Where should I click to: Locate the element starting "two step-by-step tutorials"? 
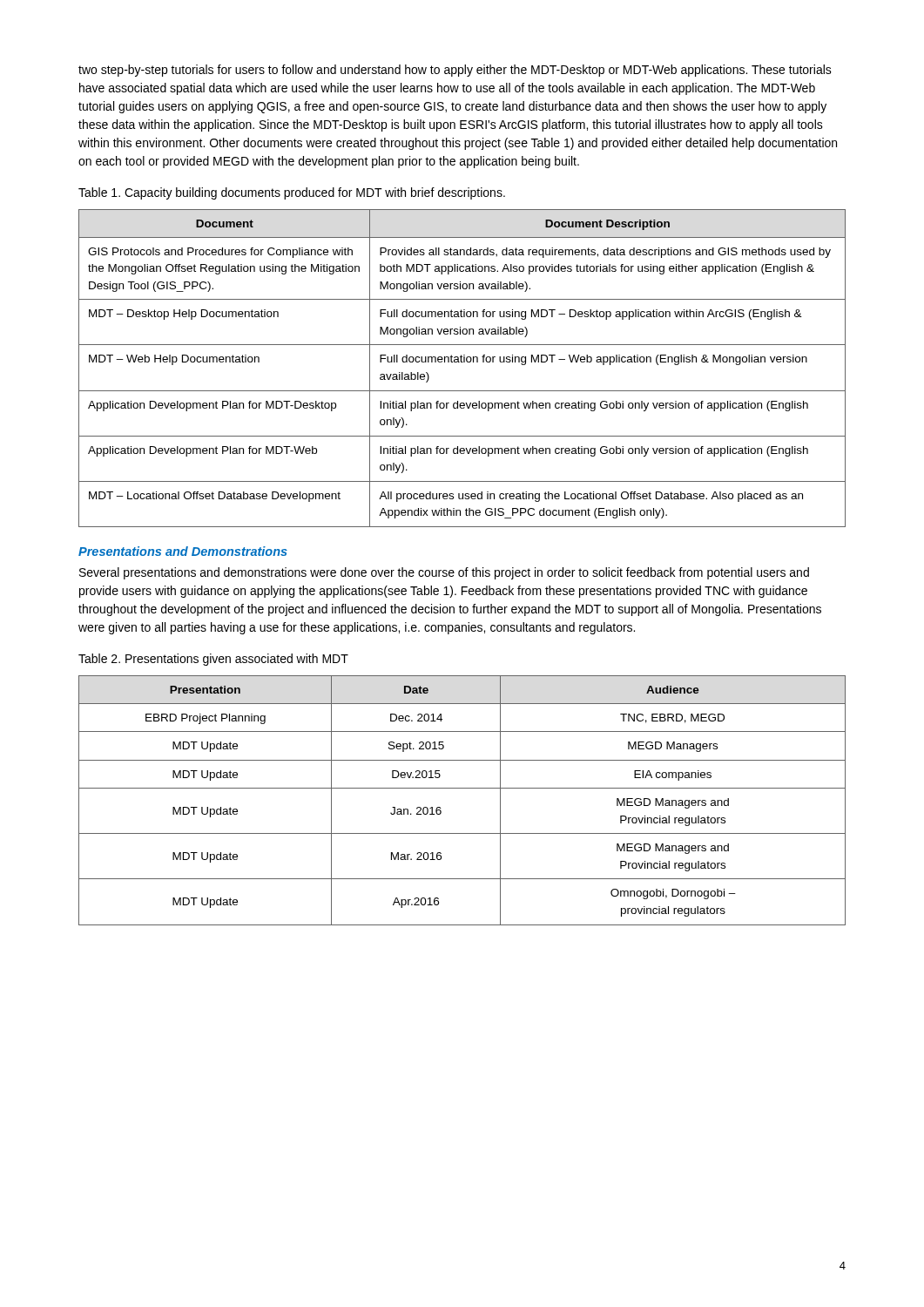pos(458,115)
